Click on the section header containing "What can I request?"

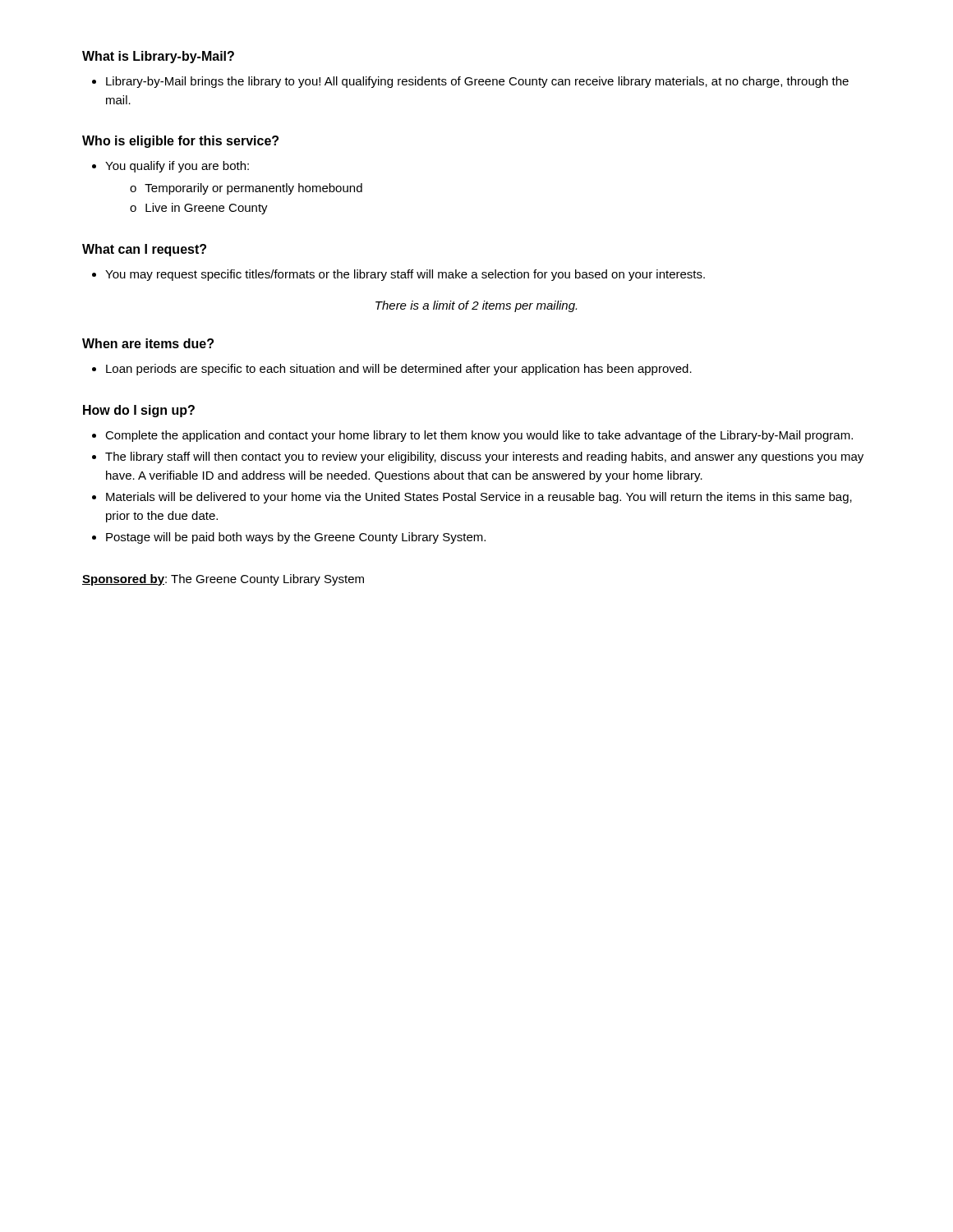pos(145,249)
